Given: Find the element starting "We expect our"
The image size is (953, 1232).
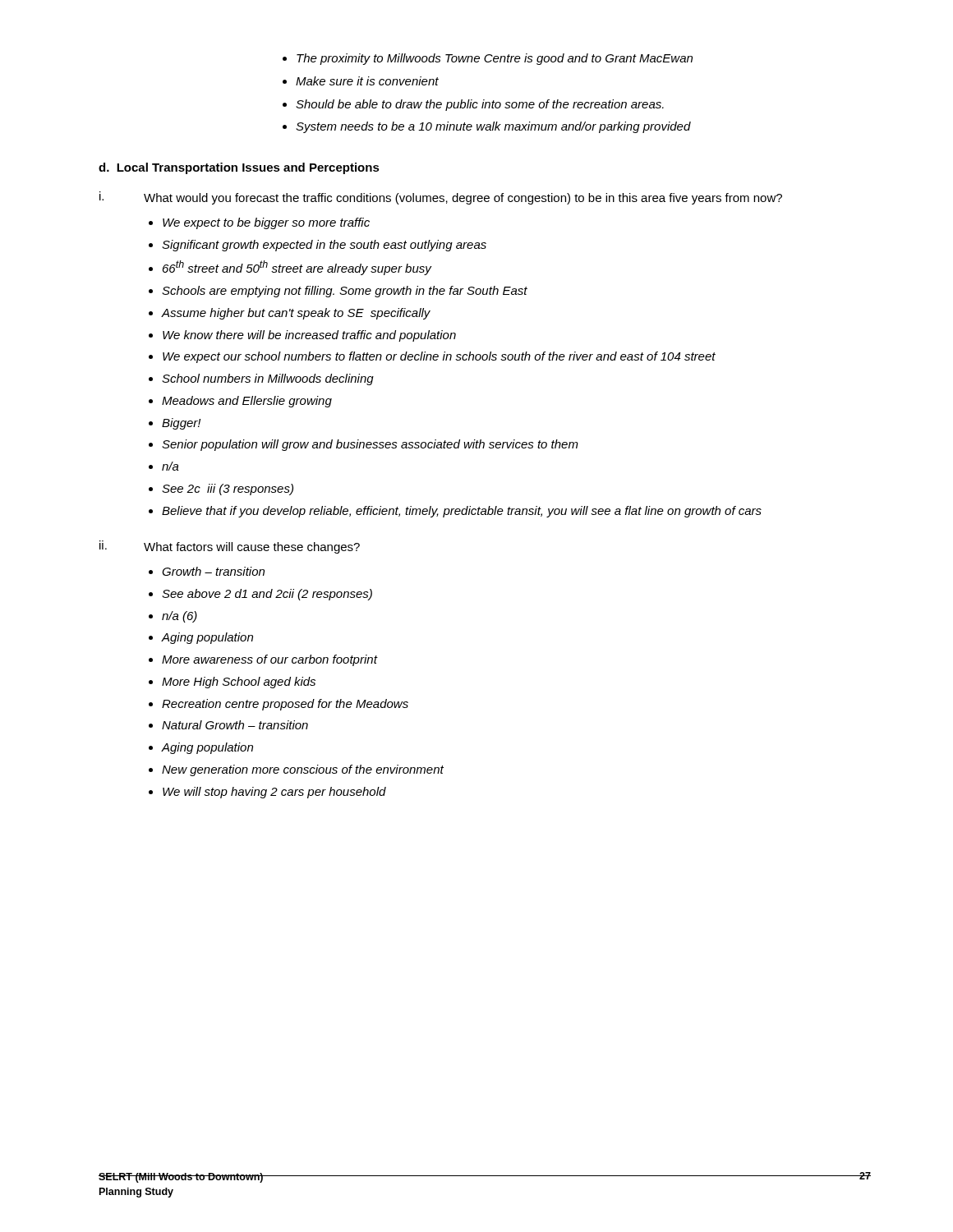Looking at the screenshot, I should pos(516,357).
